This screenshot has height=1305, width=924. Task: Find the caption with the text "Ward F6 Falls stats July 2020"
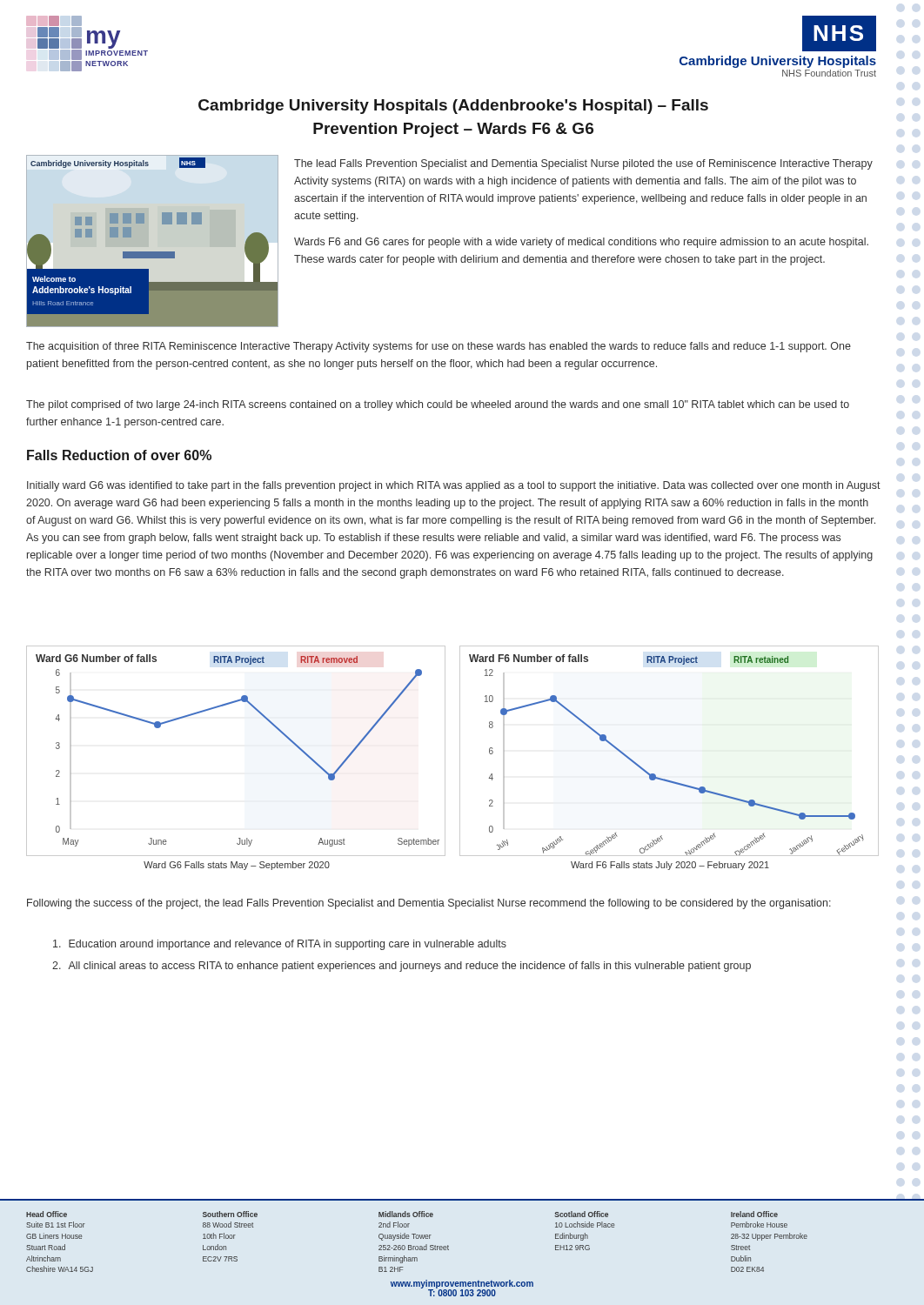670,865
